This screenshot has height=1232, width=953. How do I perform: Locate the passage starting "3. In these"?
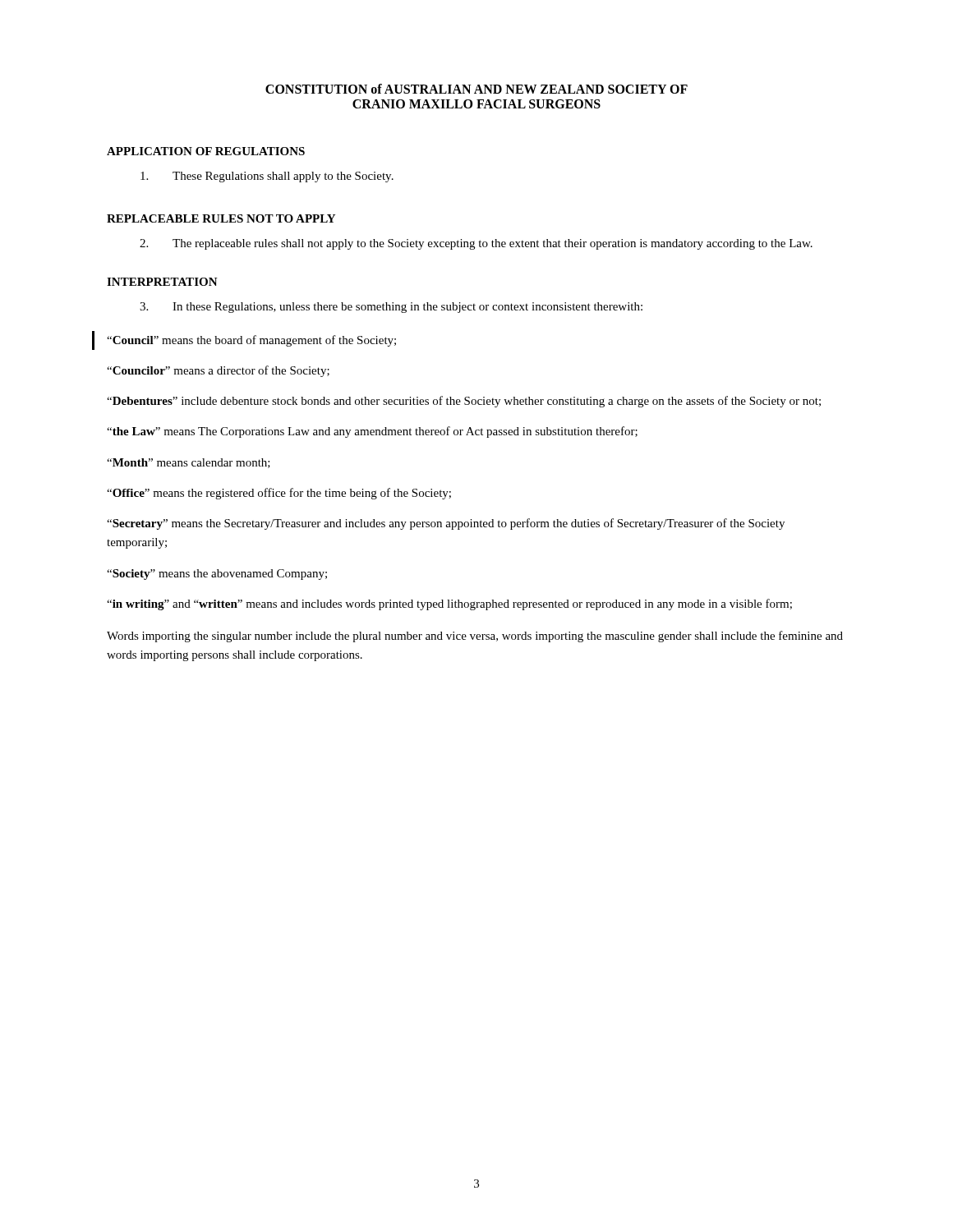(493, 307)
